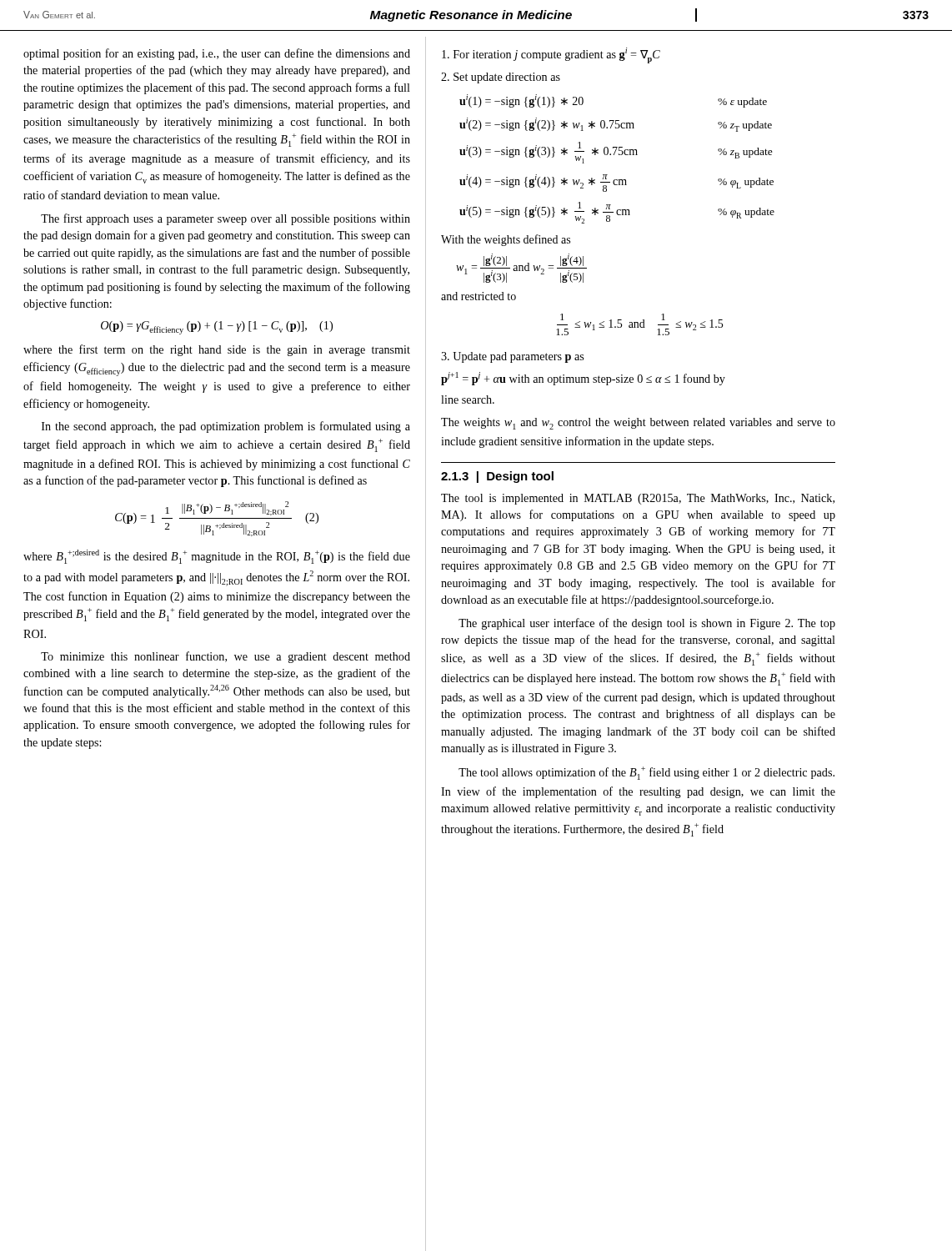Point to the text starting "The graphical user interface of the design tool"
The width and height of the screenshot is (952, 1251).
click(x=638, y=686)
